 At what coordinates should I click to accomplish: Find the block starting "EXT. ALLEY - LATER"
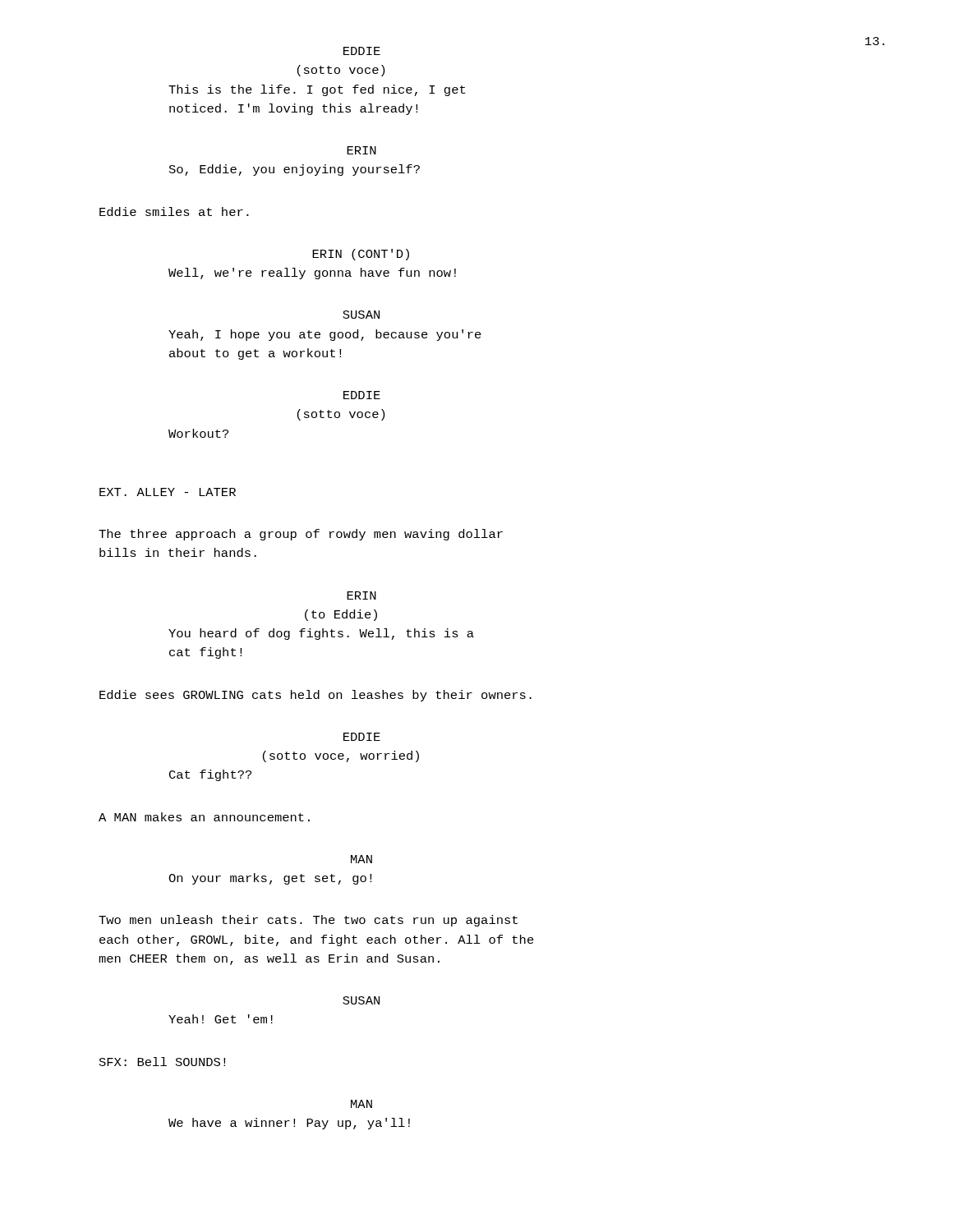168,492
